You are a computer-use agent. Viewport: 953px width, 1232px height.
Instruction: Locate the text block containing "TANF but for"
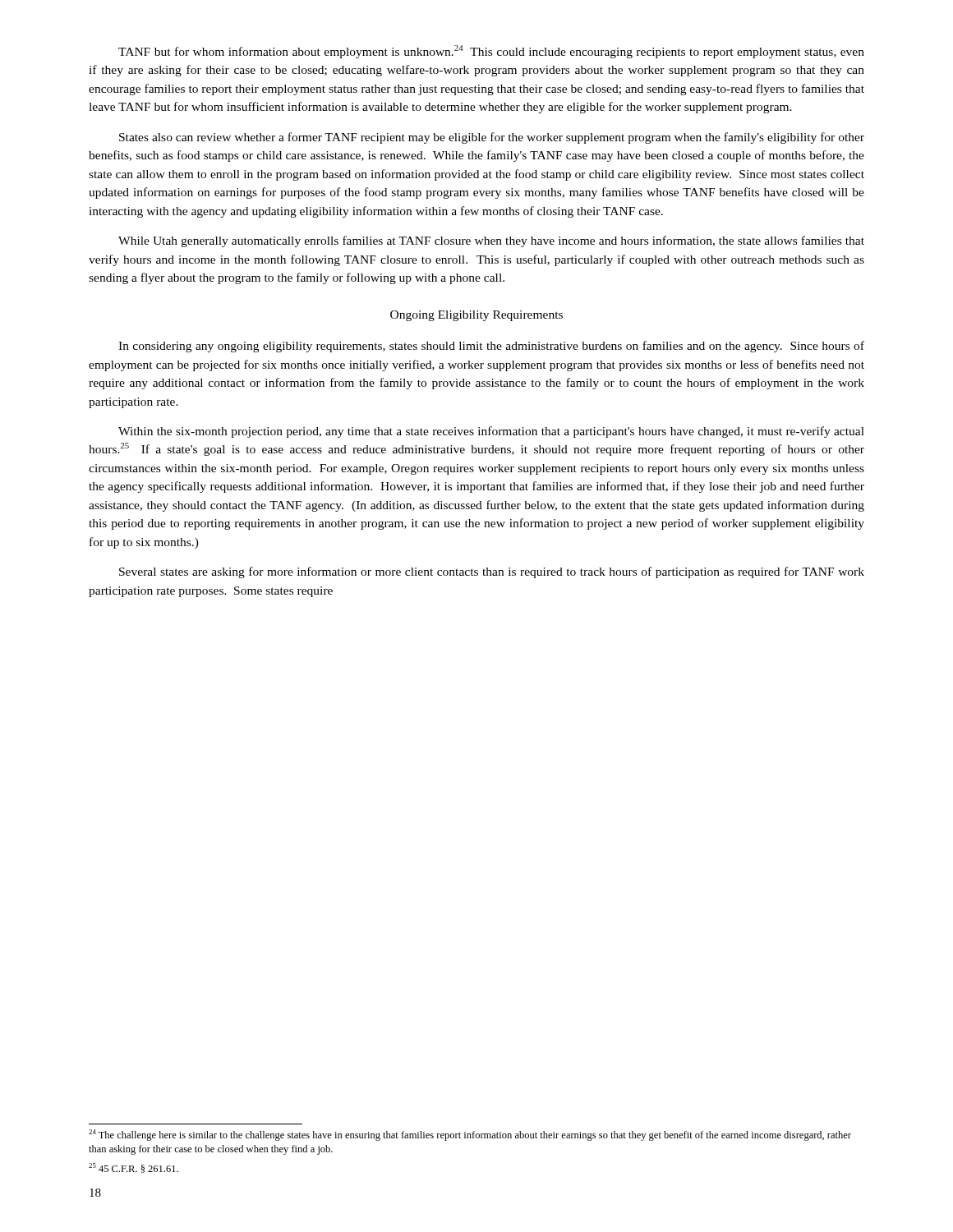click(476, 80)
